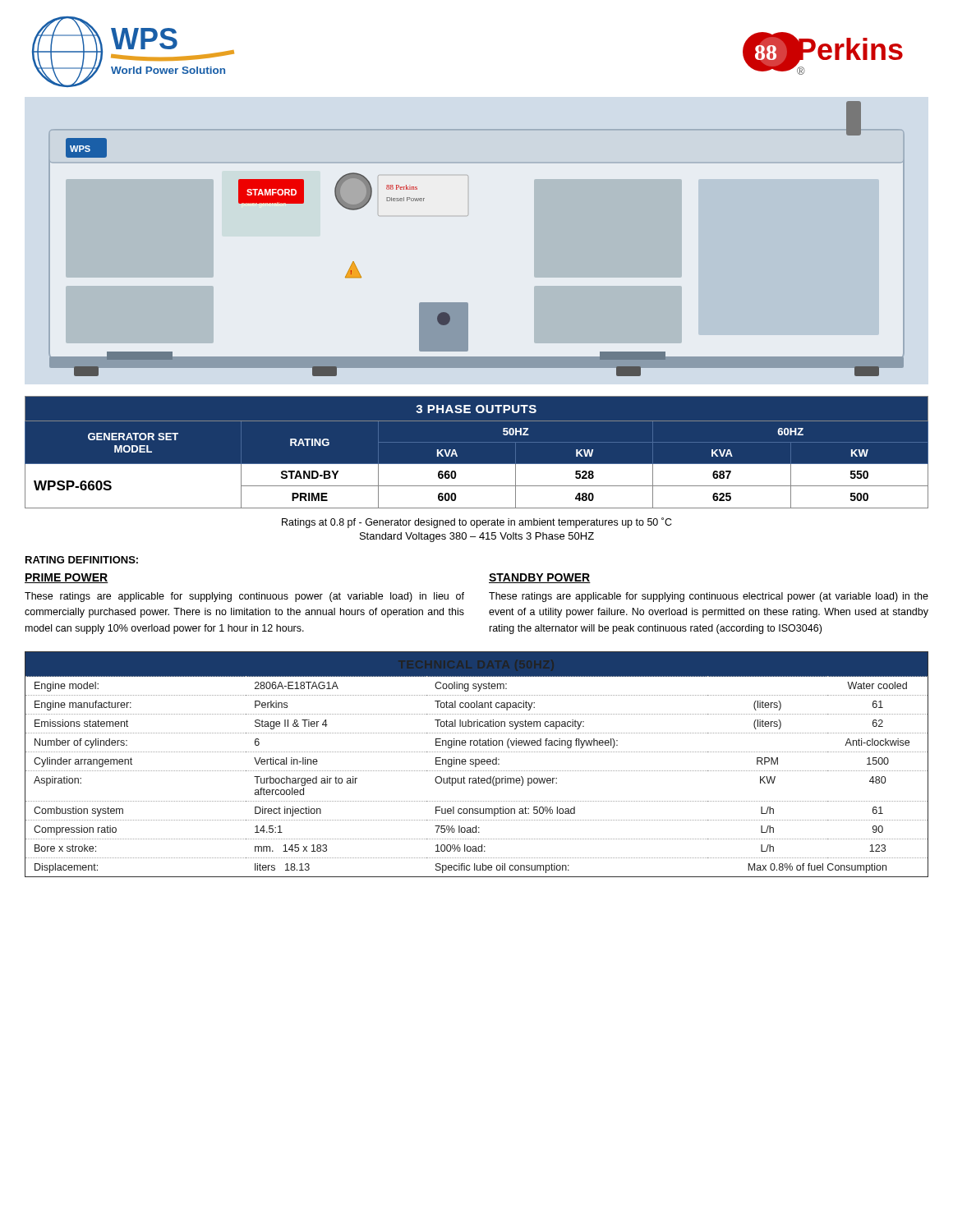Select the photo
Image resolution: width=953 pixels, height=1232 pixels.
476,241
